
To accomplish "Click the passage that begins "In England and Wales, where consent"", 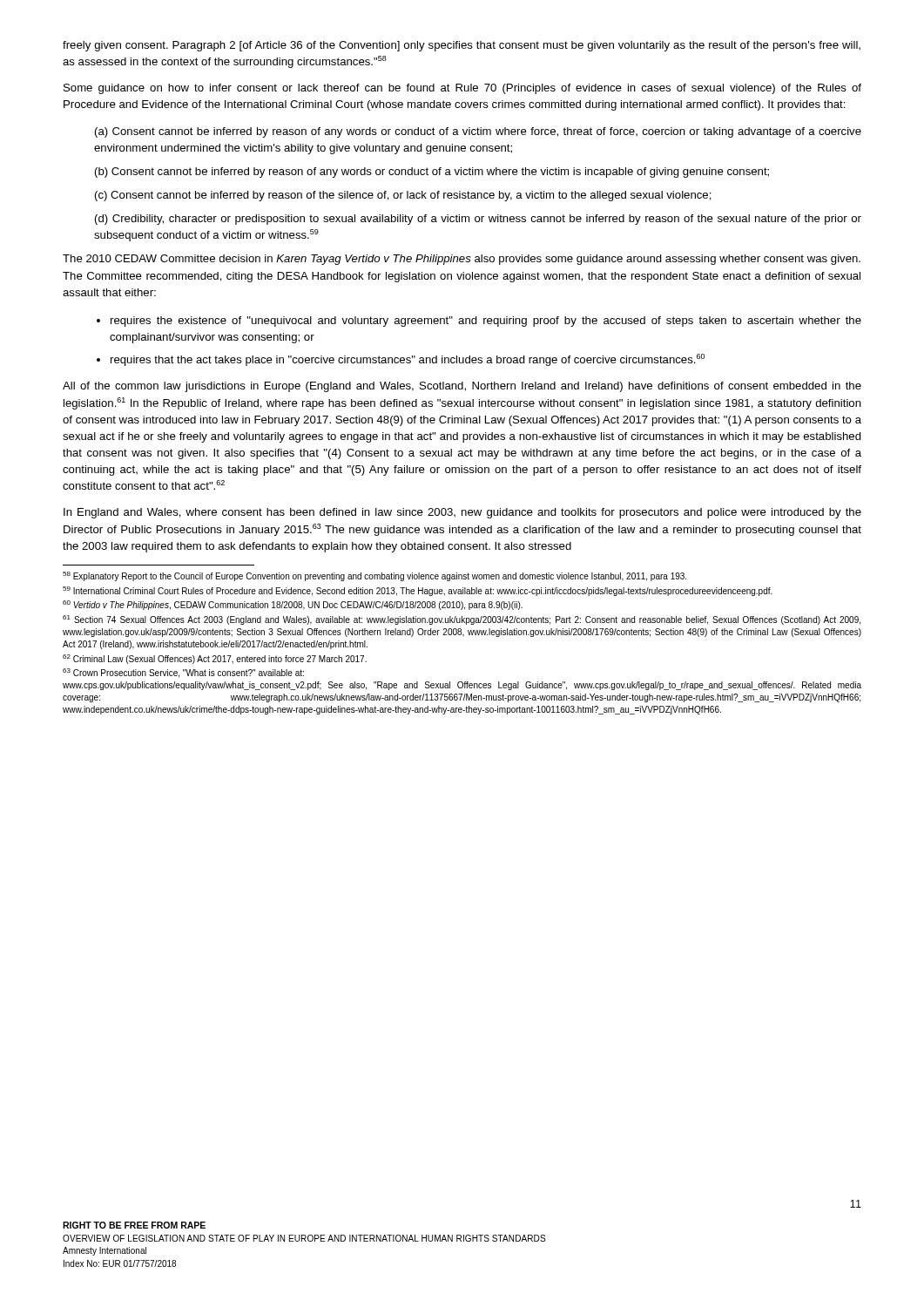I will pyautogui.click(x=462, y=529).
